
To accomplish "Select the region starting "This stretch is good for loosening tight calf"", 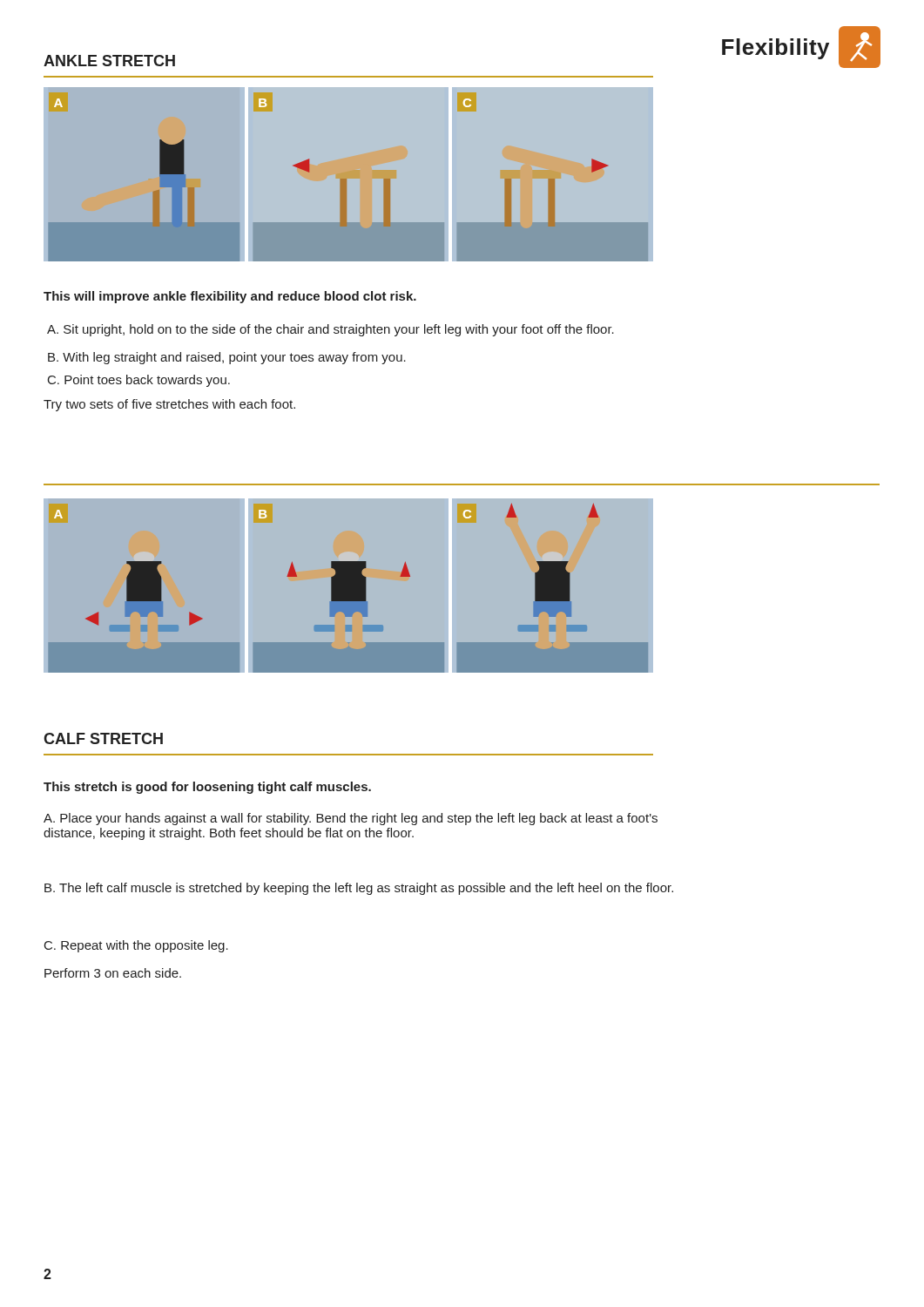I will [x=370, y=786].
